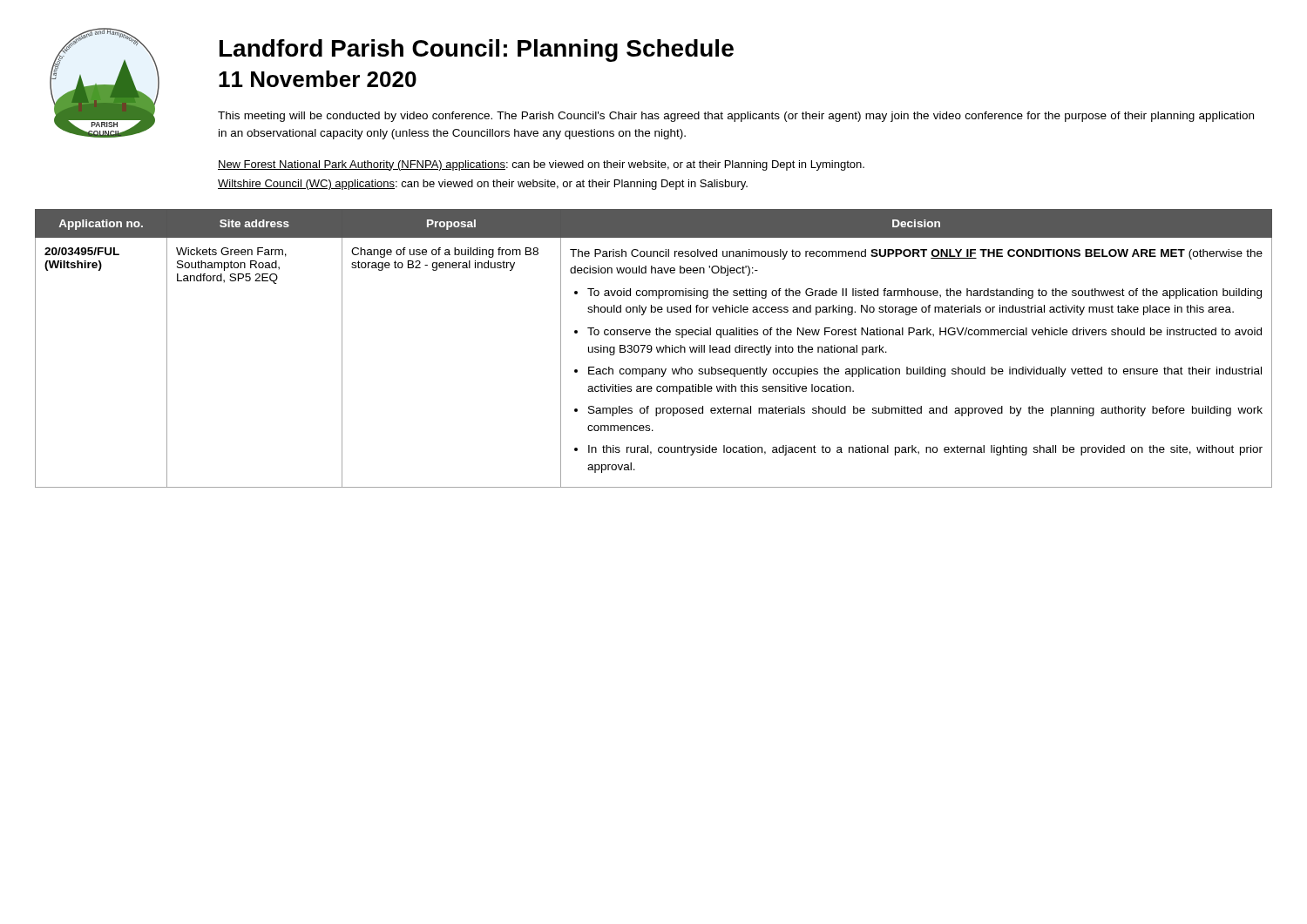Locate the text starting "This meeting will be"
1307x924 pixels.
pos(736,124)
